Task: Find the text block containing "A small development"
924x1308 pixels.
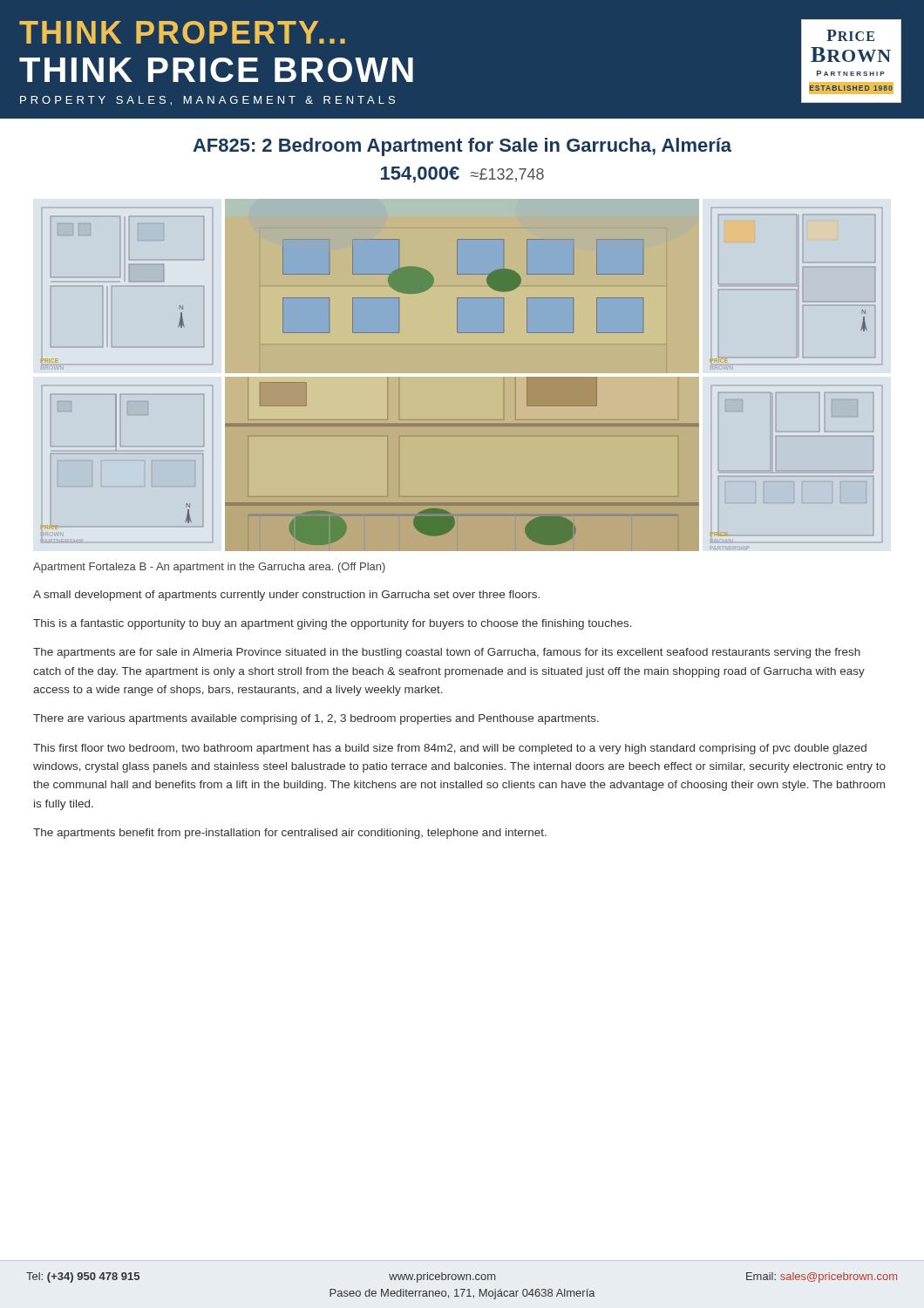Action: [x=287, y=594]
